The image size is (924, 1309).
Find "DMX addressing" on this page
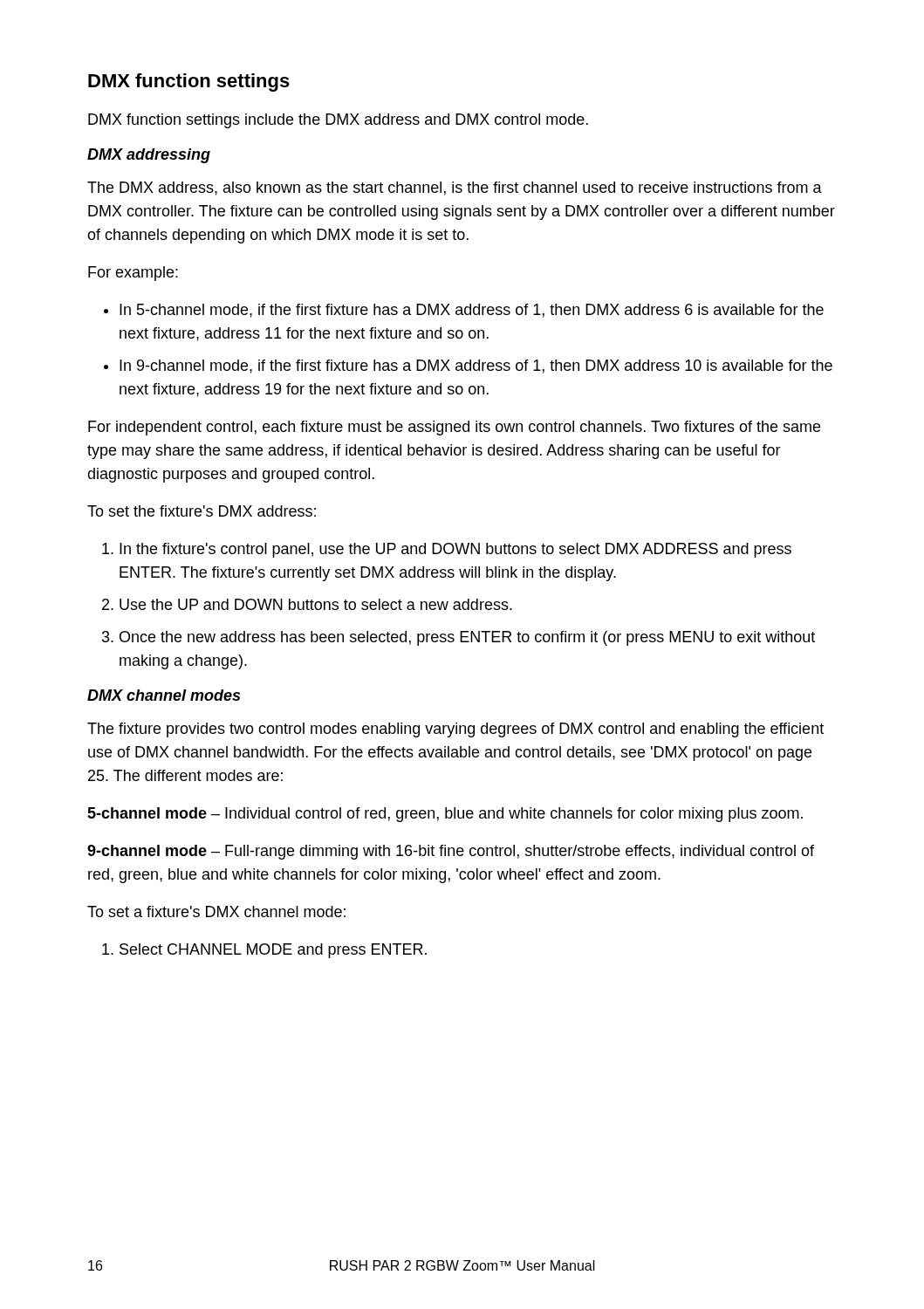pos(149,156)
